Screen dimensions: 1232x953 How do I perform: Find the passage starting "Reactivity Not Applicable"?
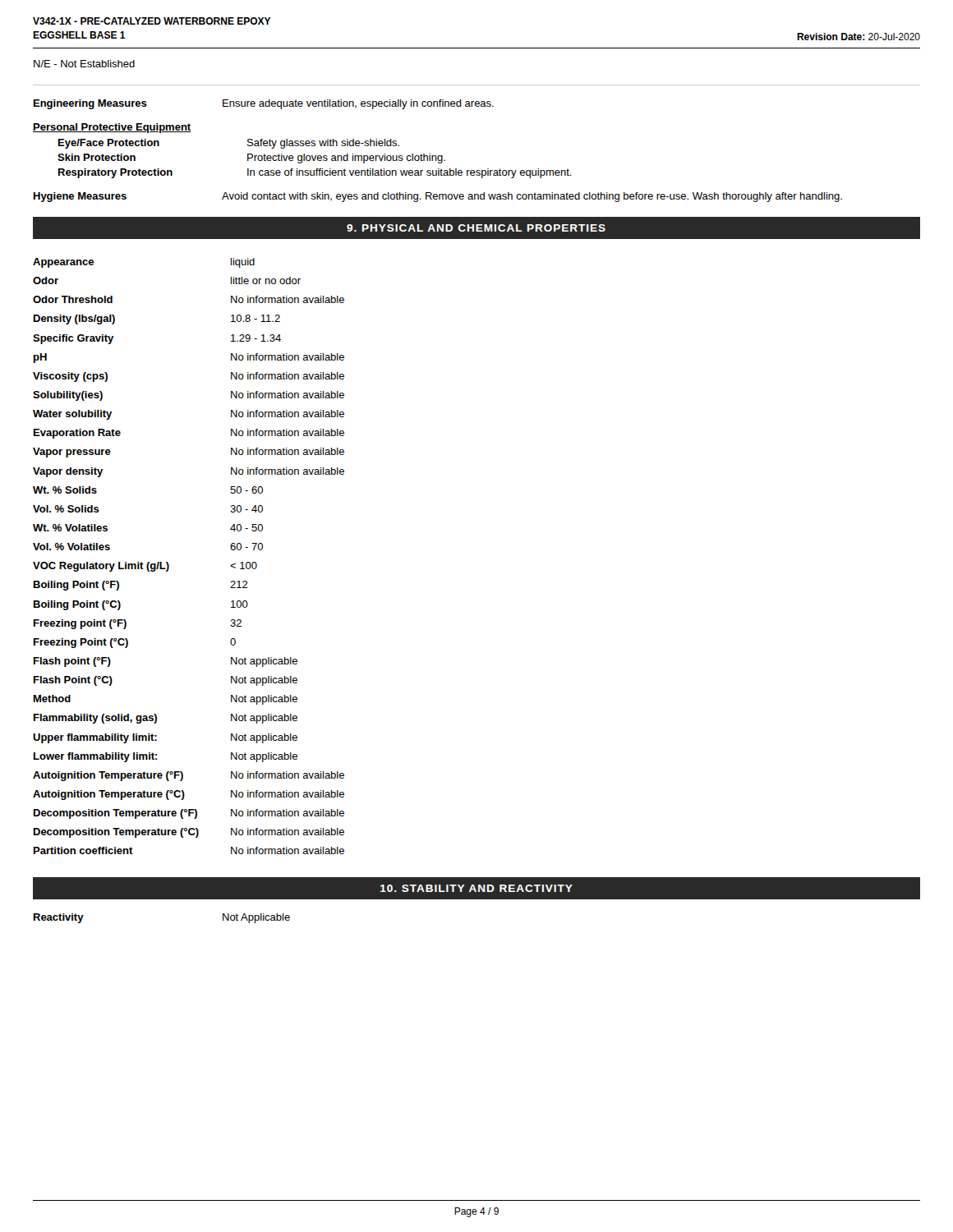(x=63, y=918)
